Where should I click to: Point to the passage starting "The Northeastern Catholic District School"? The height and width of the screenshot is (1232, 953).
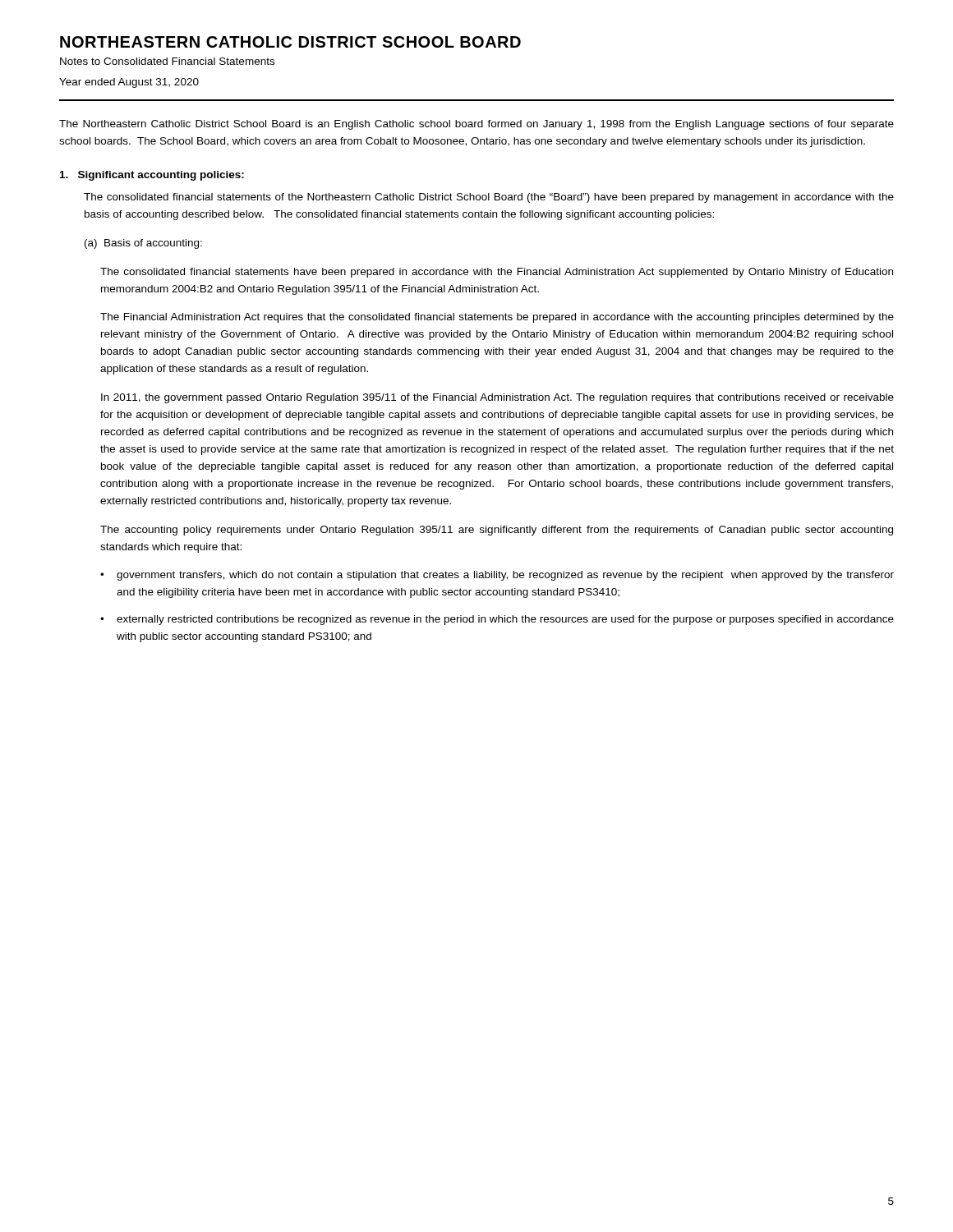coord(476,132)
